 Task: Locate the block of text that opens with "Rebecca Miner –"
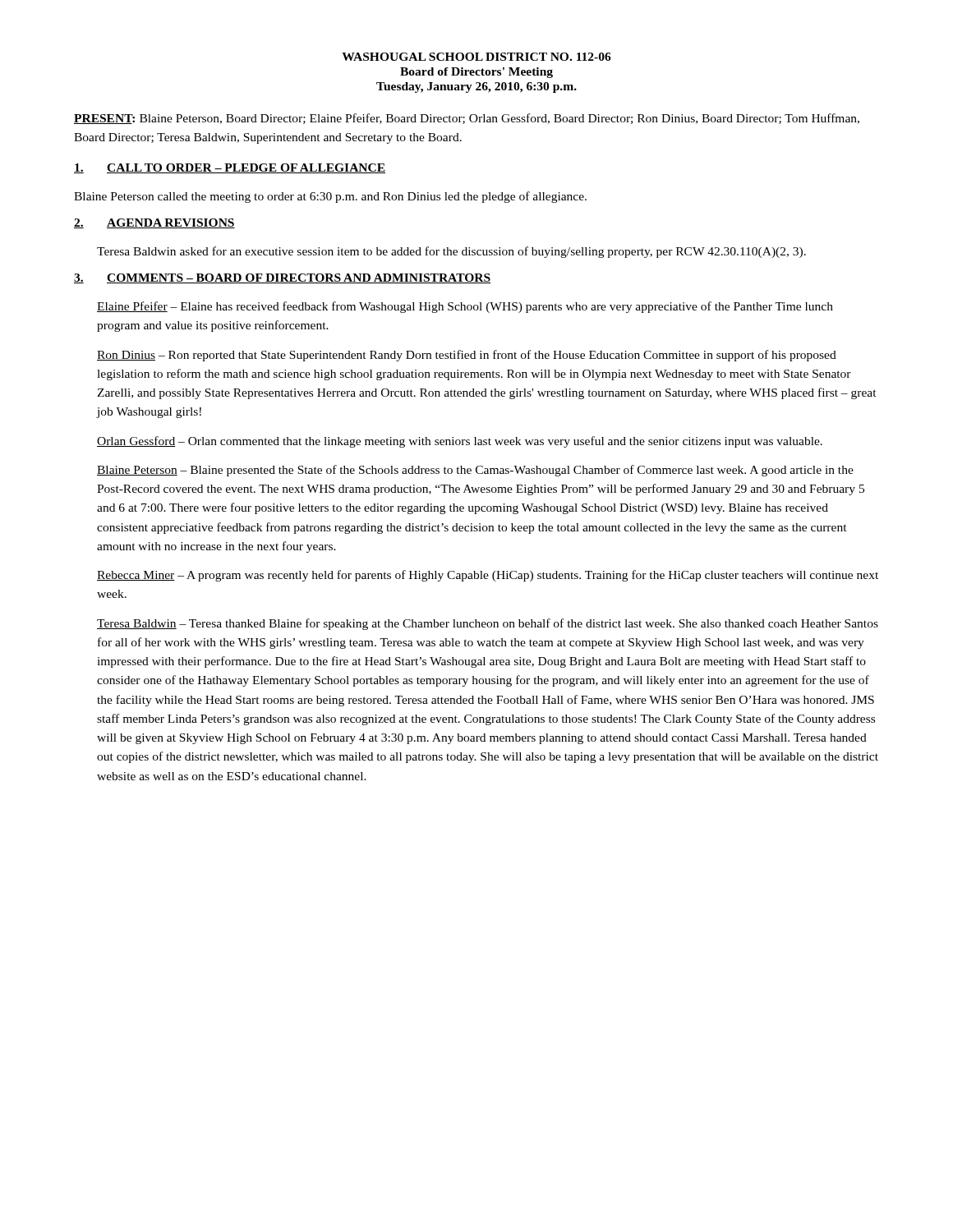pos(488,584)
